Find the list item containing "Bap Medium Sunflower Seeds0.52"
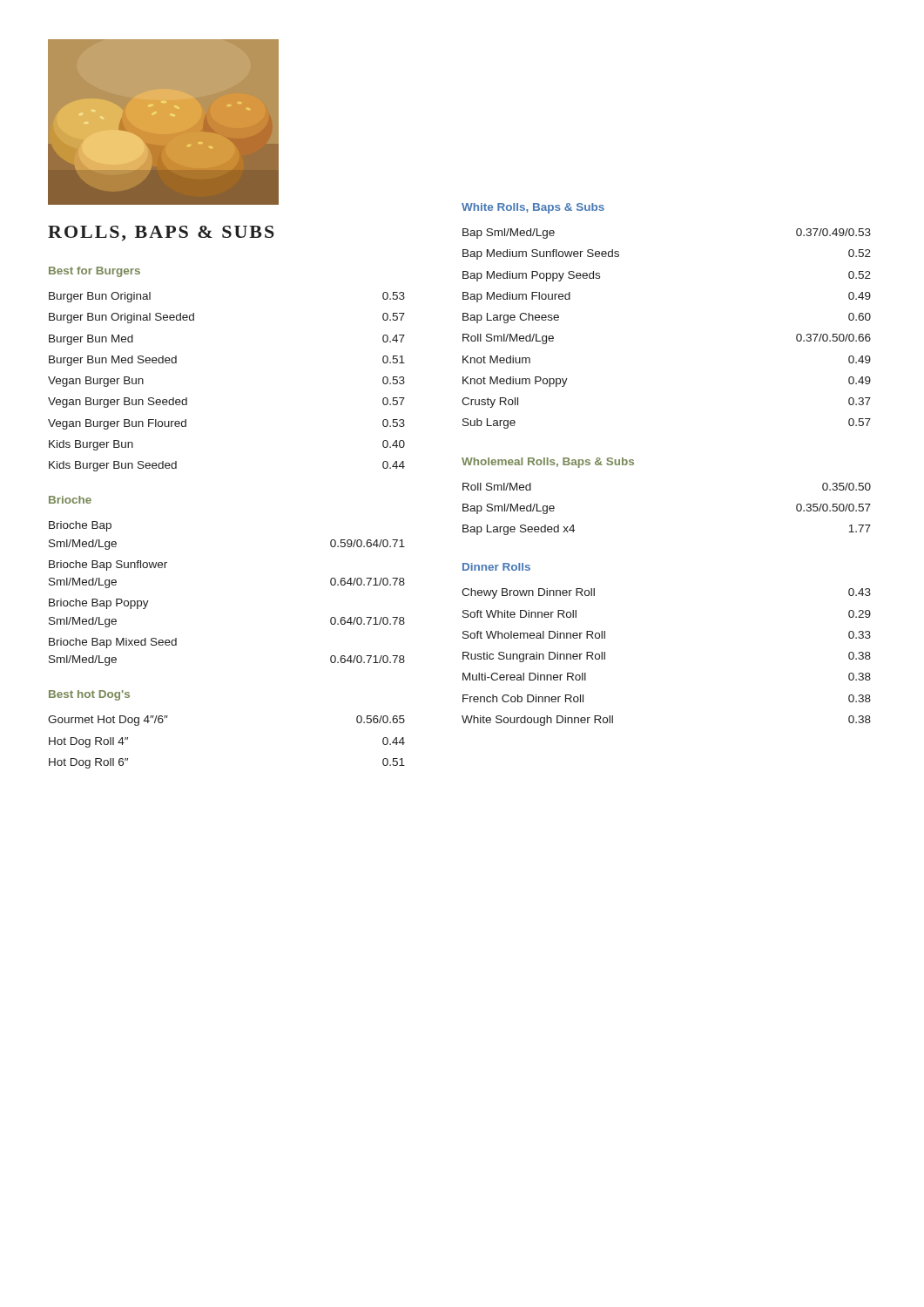Screen dimensions: 1307x924 (540, 254)
